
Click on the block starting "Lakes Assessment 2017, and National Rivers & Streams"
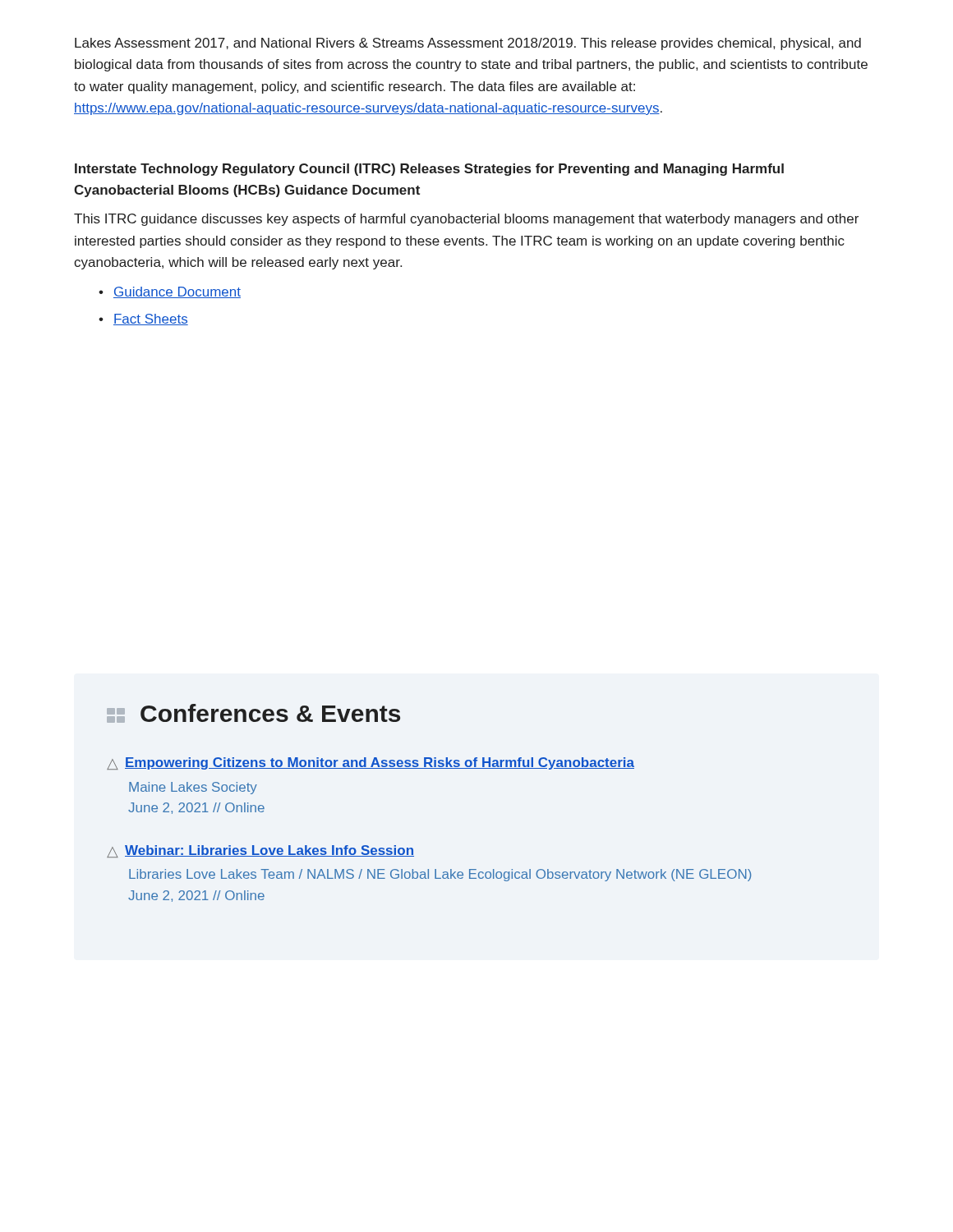471,76
